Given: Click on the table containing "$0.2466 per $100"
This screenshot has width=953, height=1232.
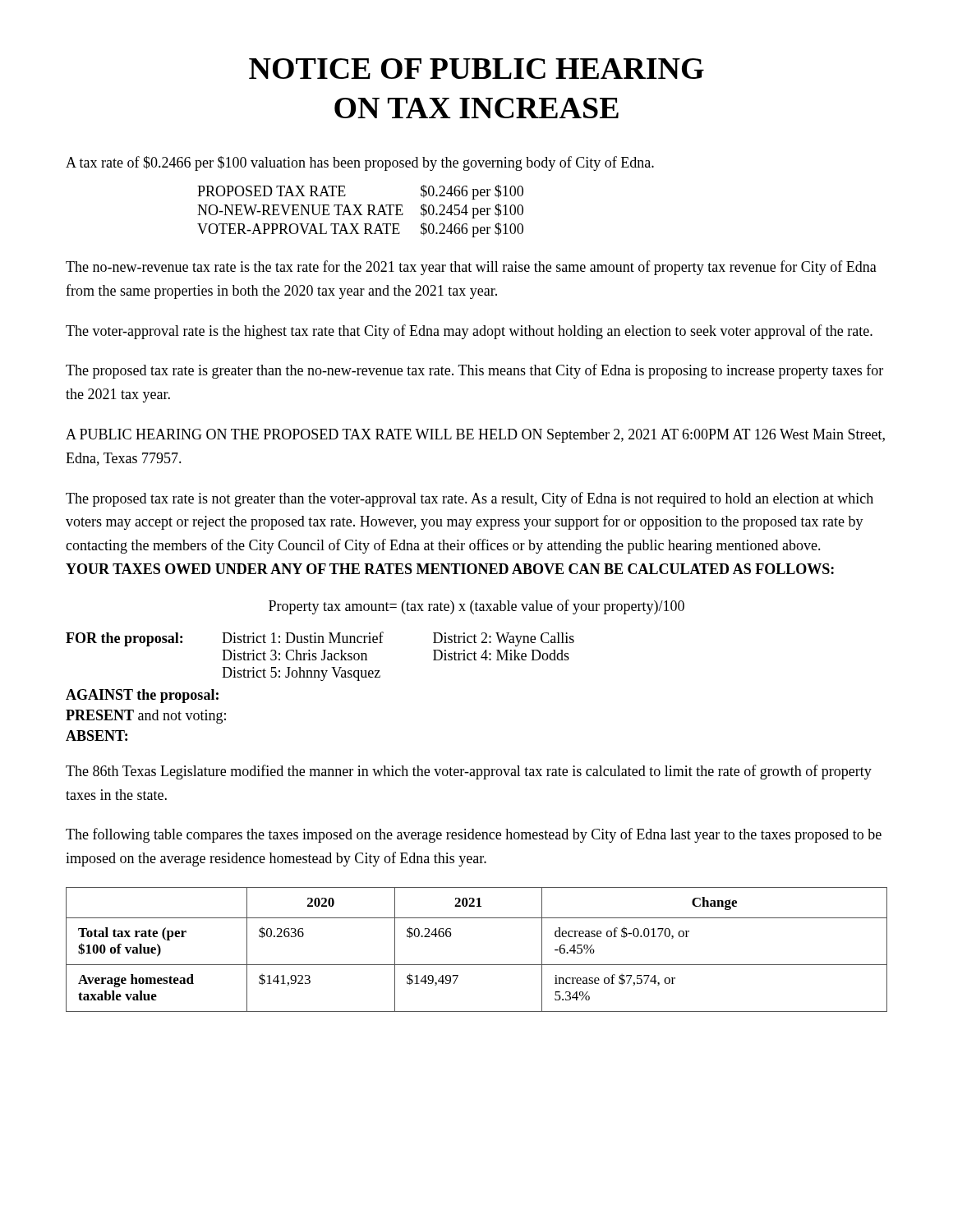Looking at the screenshot, I should click(542, 211).
